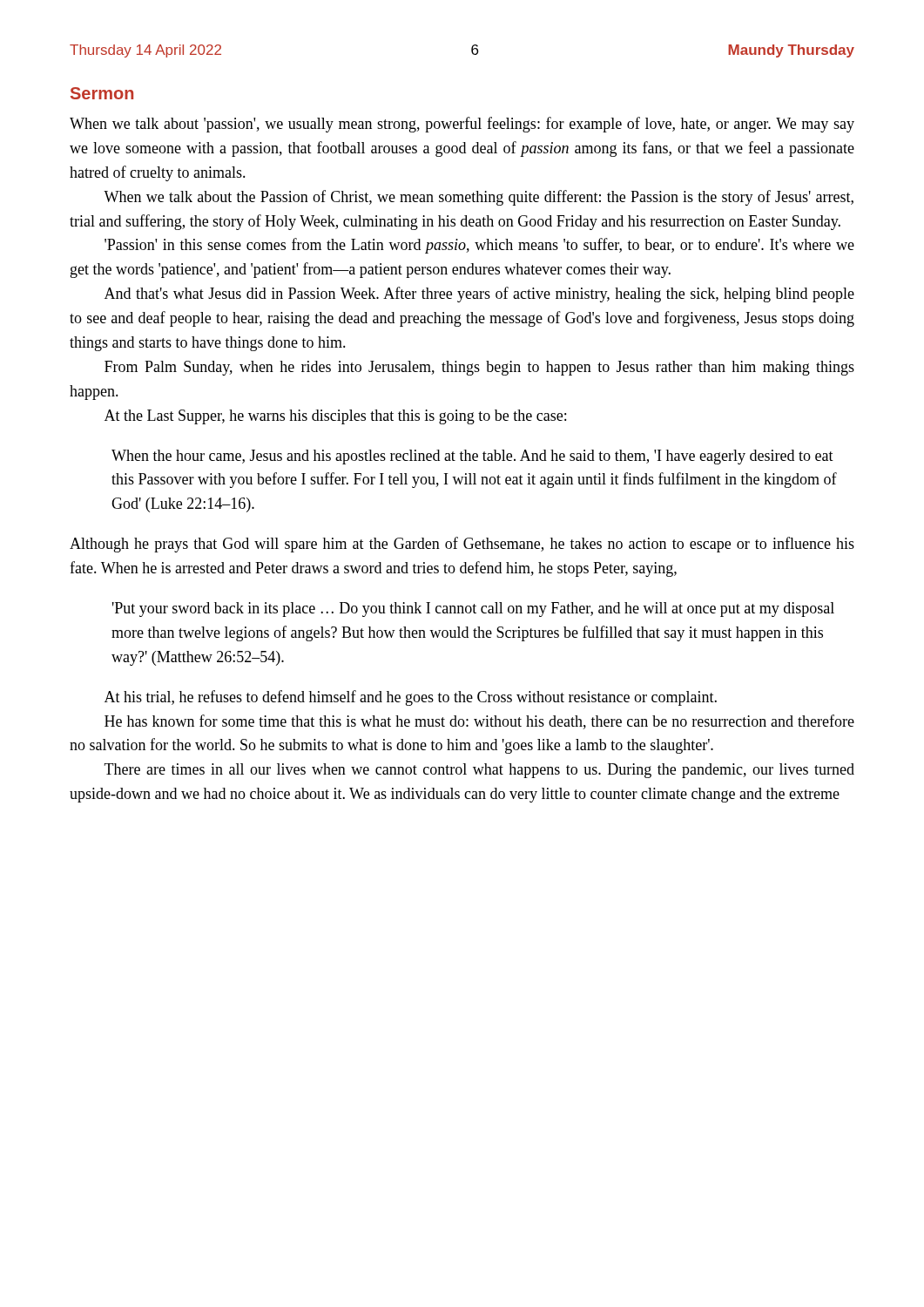Select the text block starting "And that's what Jesus did in Passion Week."
The height and width of the screenshot is (1307, 924).
(x=462, y=319)
